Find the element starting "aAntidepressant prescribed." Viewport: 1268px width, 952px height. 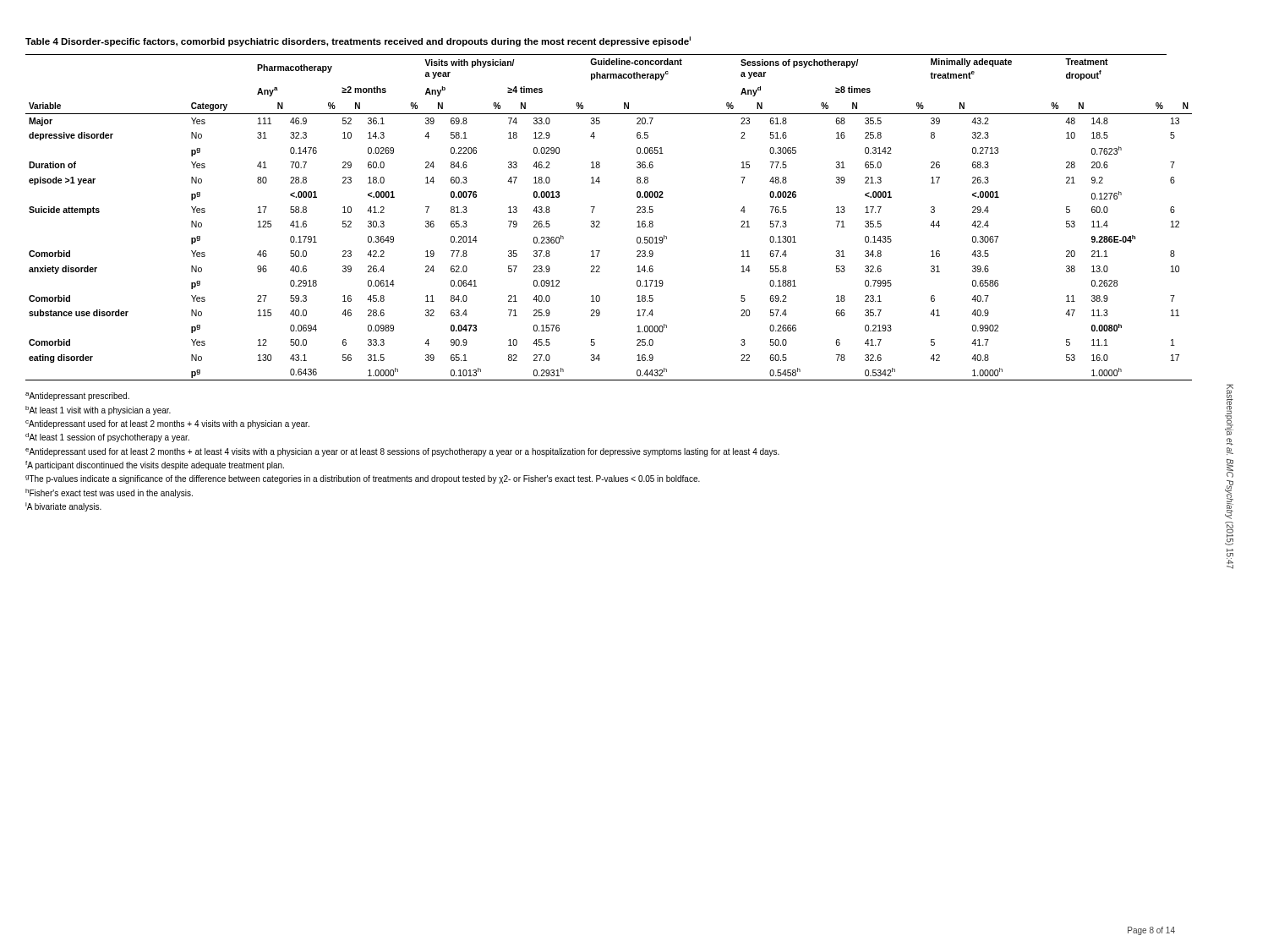click(x=77, y=397)
